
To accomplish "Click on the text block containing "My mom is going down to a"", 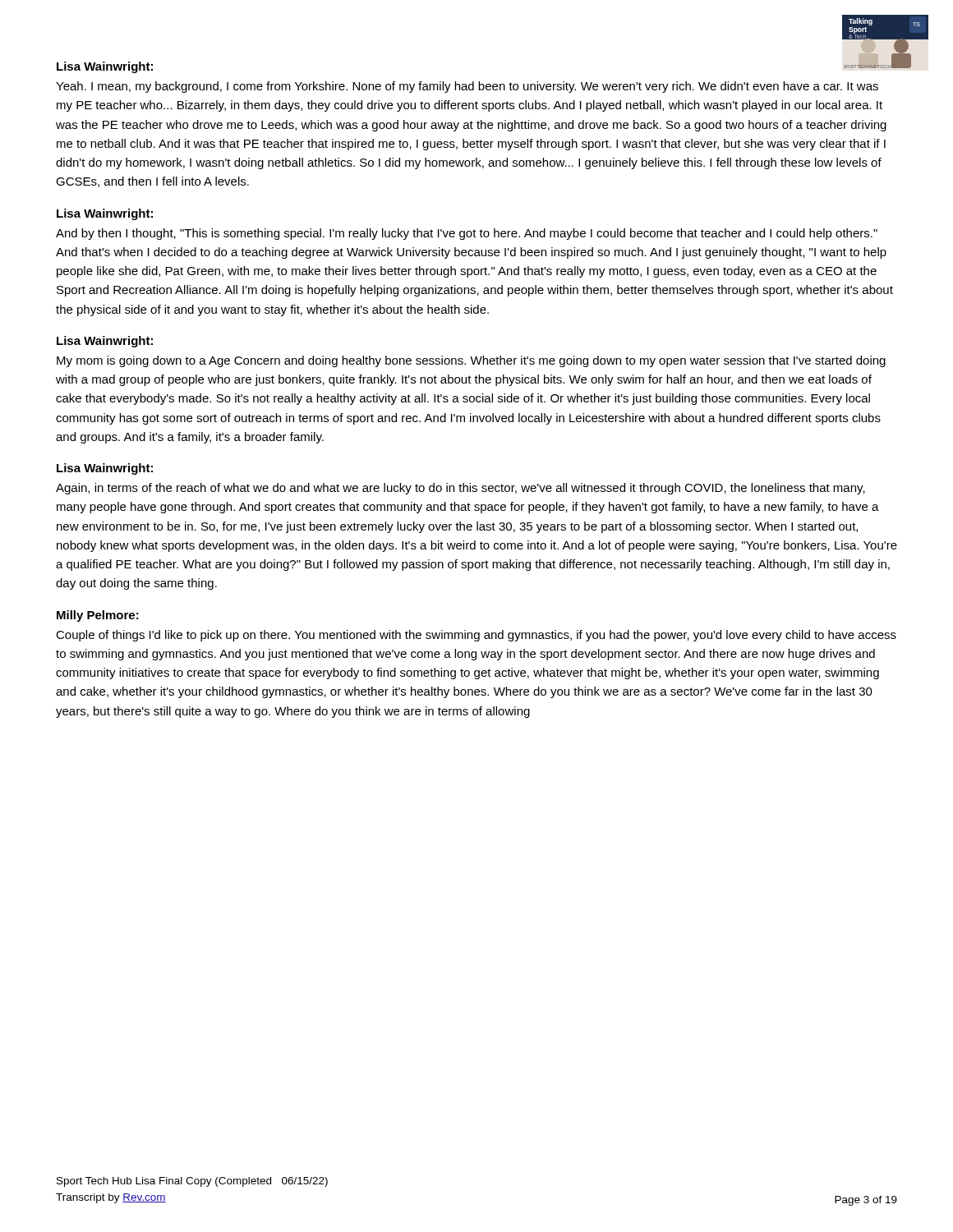I will pyautogui.click(x=471, y=398).
